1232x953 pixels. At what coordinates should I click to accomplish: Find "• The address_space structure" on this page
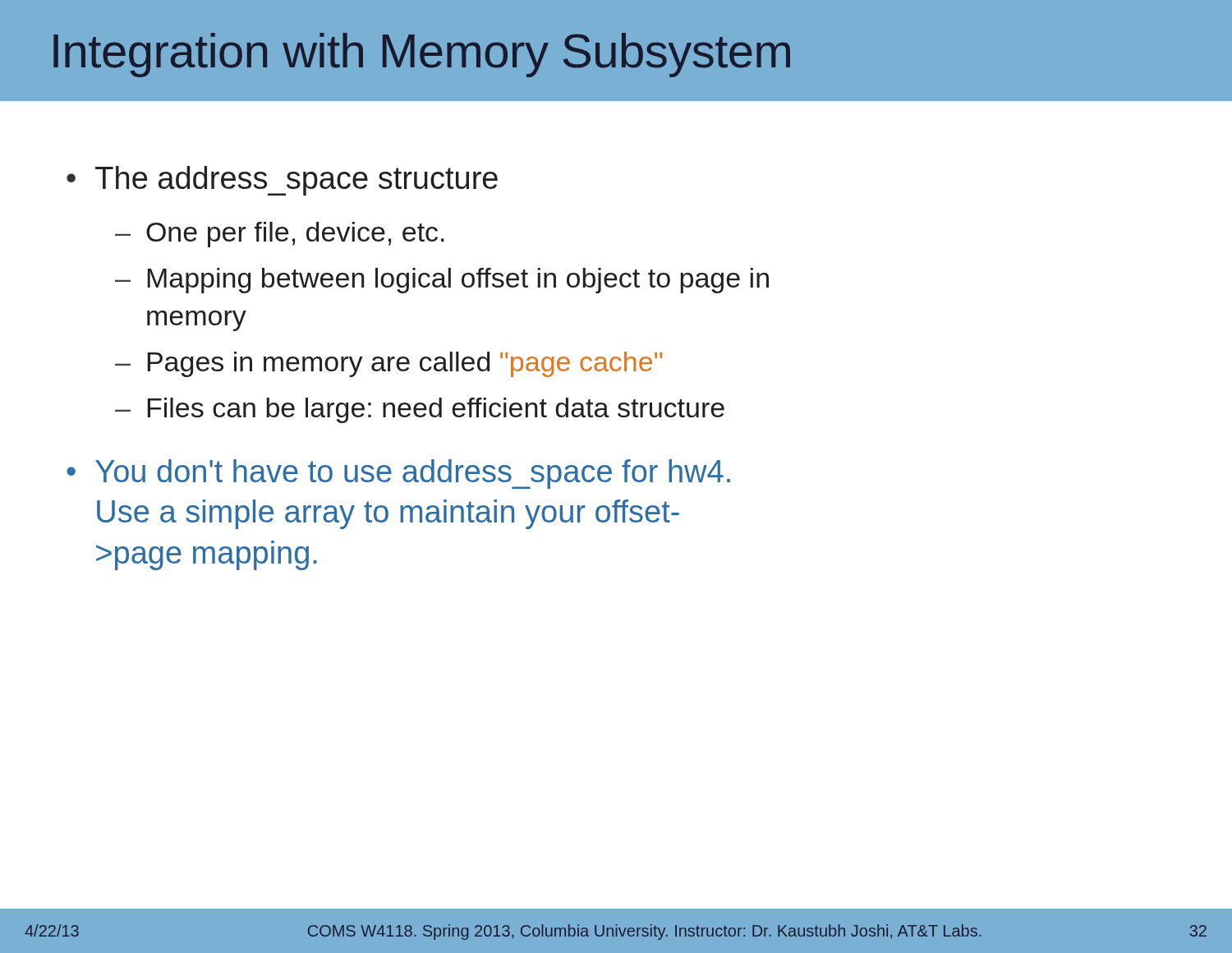282,179
